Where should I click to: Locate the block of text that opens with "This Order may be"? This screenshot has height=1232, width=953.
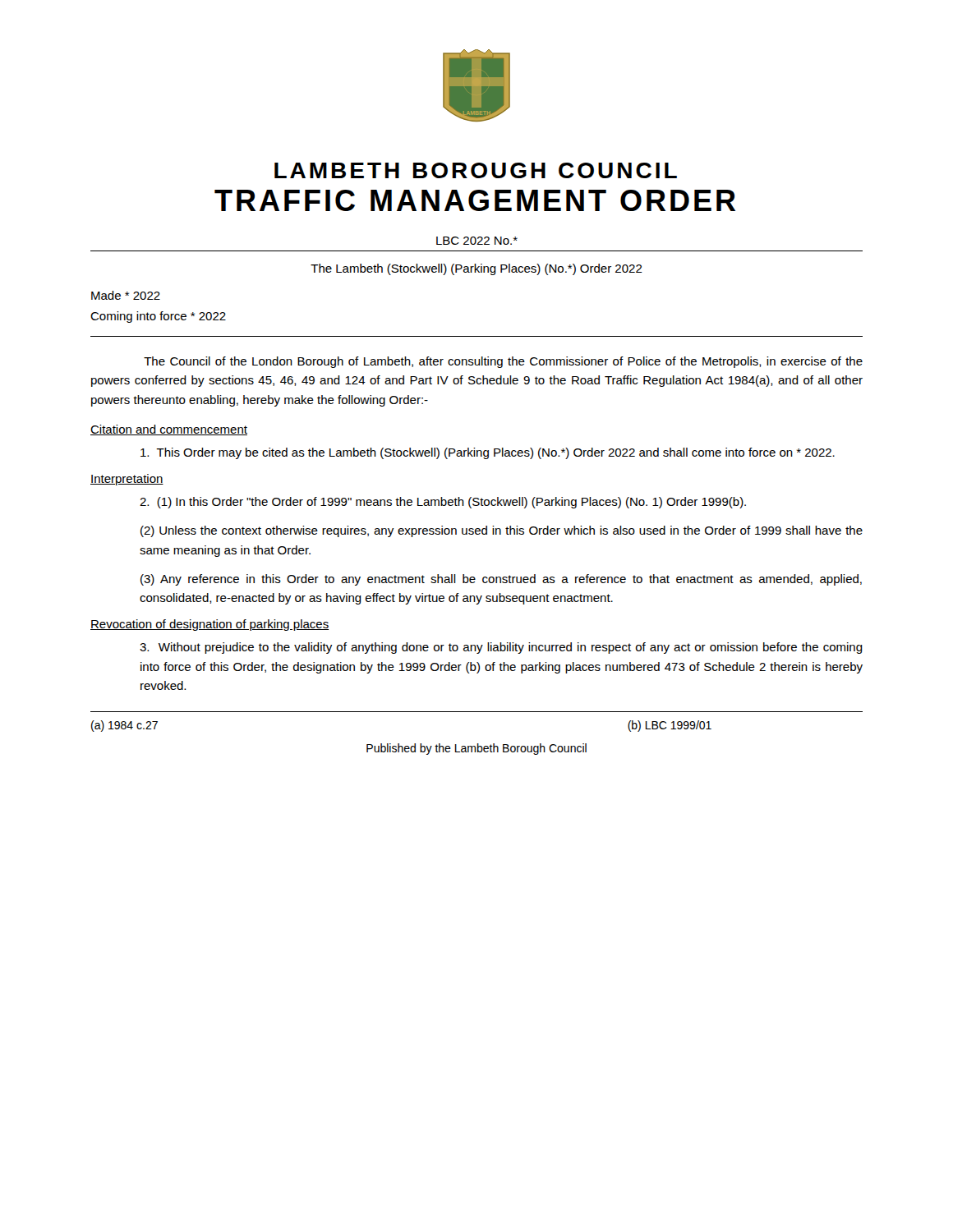click(488, 452)
